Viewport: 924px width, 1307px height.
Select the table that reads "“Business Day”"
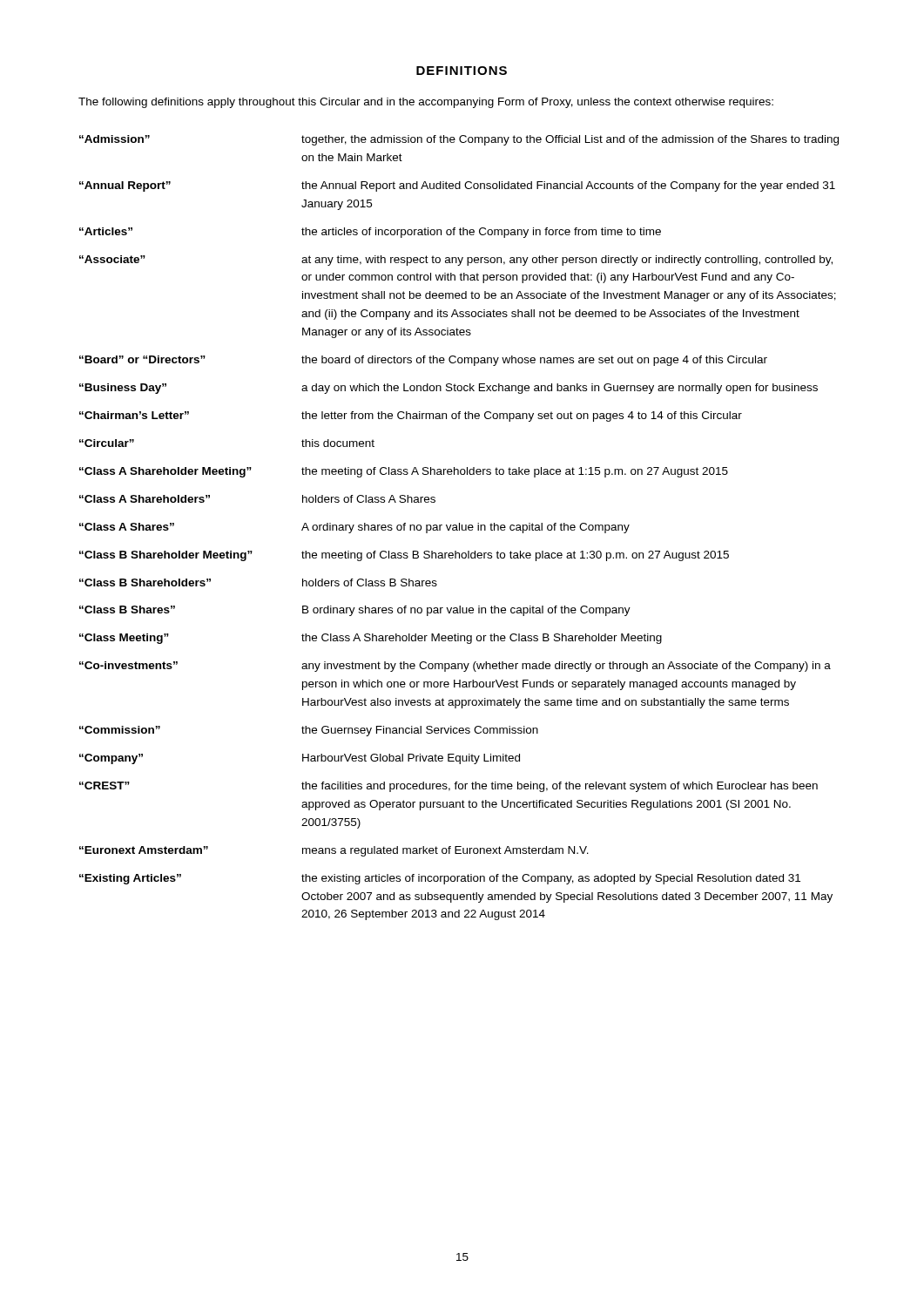(462, 529)
